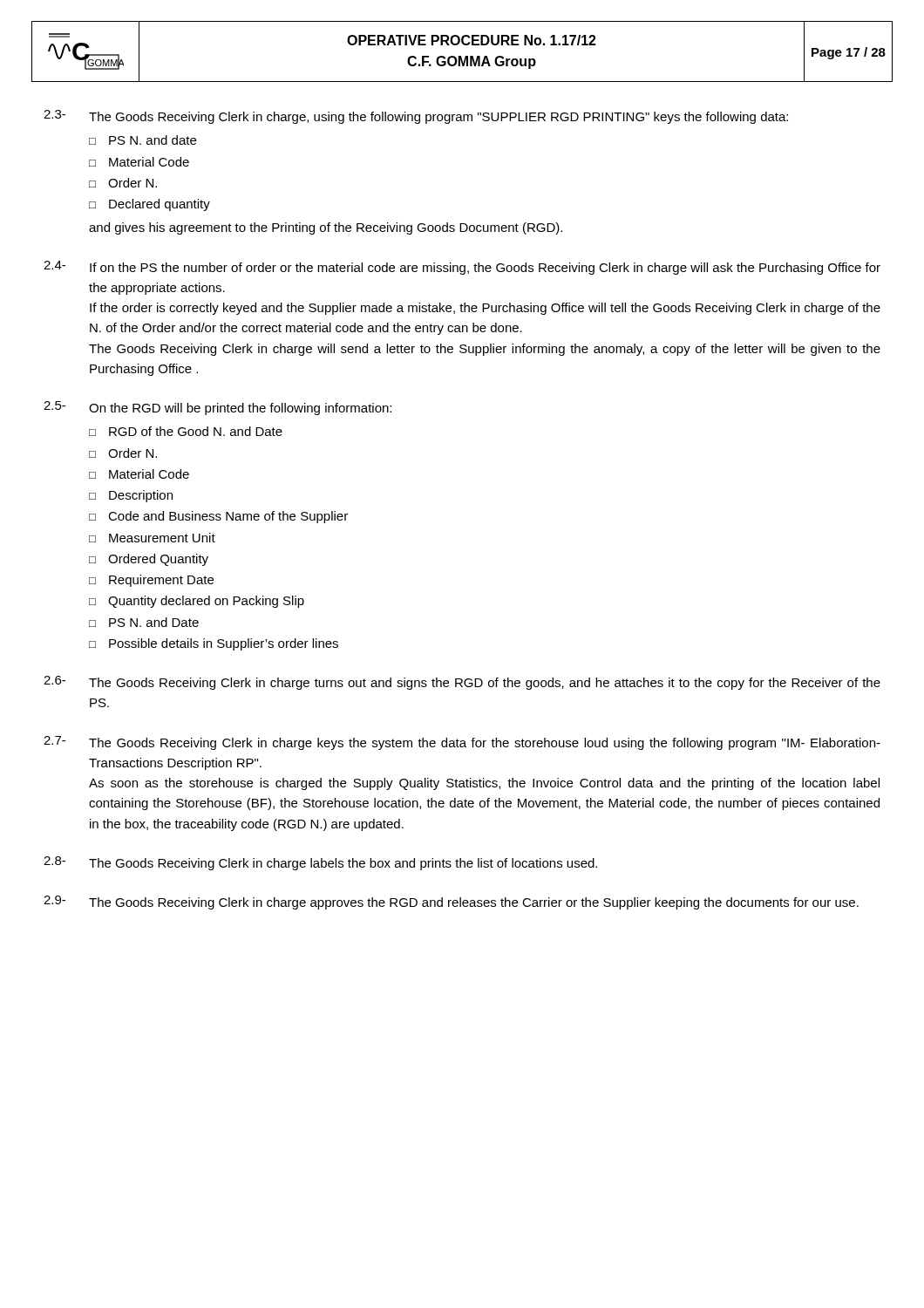Image resolution: width=924 pixels, height=1308 pixels.
Task: Where is the passage that starts "3- The Goods"?
Action: (462, 116)
